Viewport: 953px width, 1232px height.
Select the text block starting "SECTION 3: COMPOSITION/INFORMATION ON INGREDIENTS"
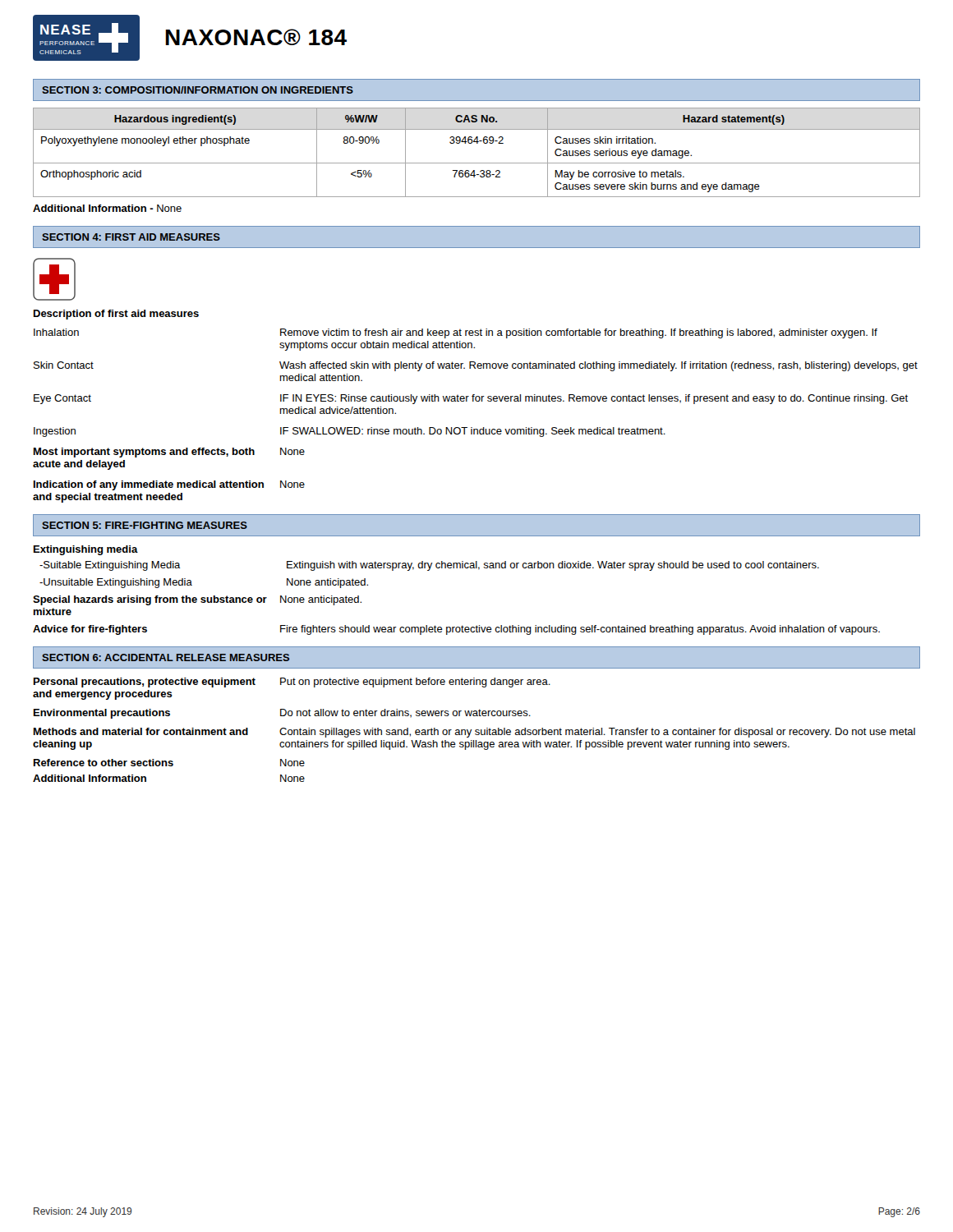[x=198, y=90]
